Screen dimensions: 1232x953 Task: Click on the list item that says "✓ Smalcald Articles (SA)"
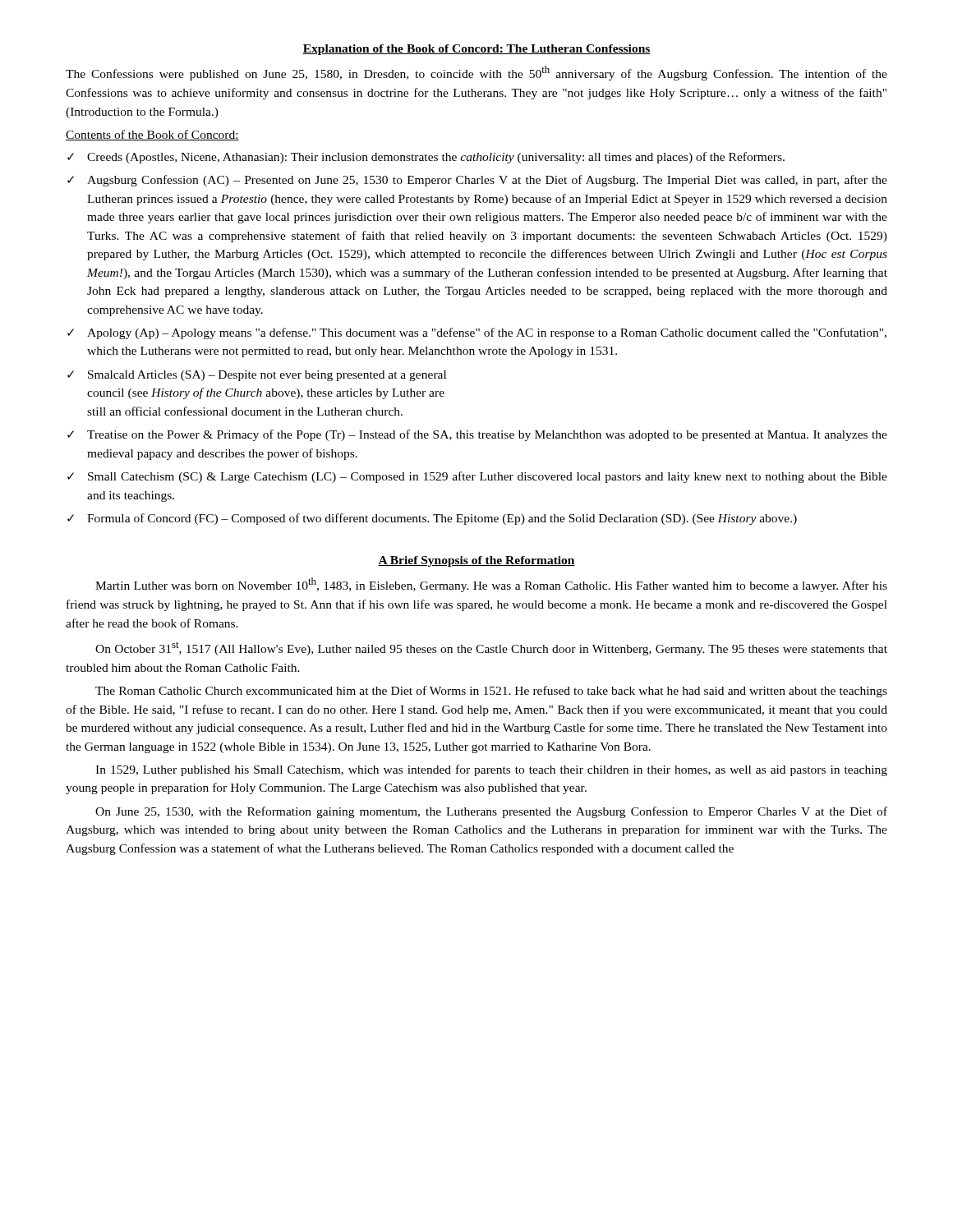pyautogui.click(x=257, y=376)
